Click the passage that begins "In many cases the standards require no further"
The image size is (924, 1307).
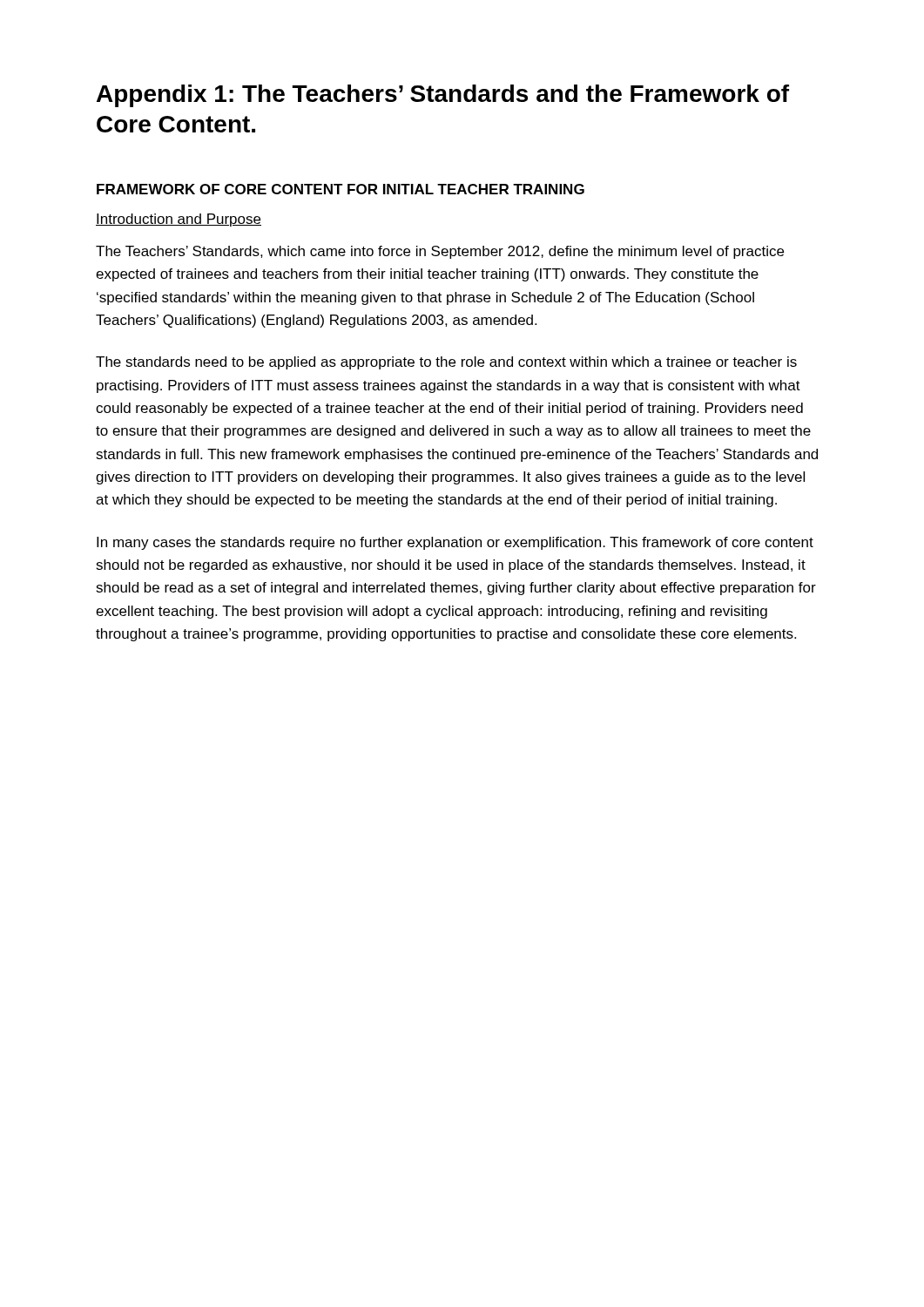point(456,588)
